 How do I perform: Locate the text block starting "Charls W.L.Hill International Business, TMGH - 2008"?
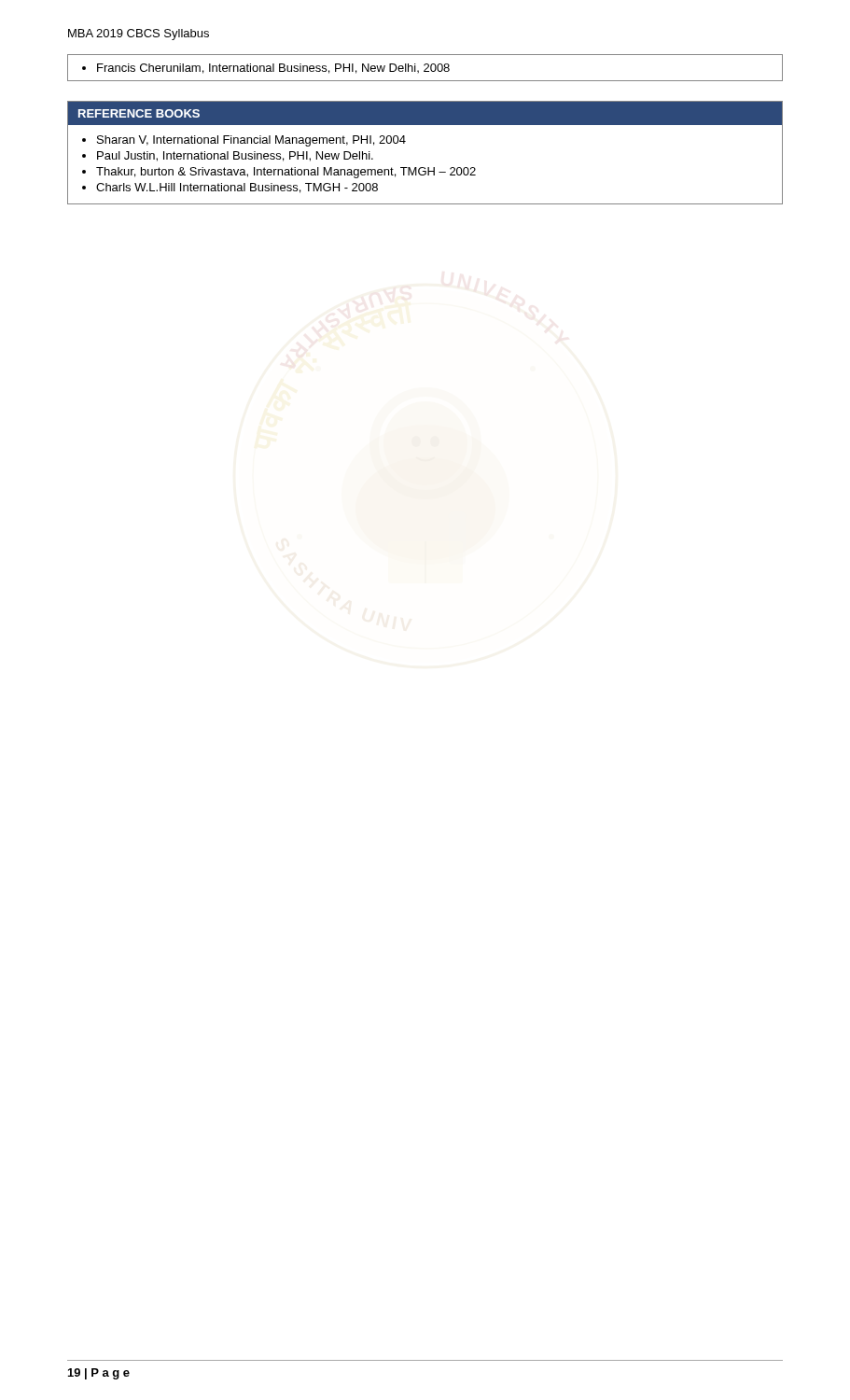click(237, 187)
